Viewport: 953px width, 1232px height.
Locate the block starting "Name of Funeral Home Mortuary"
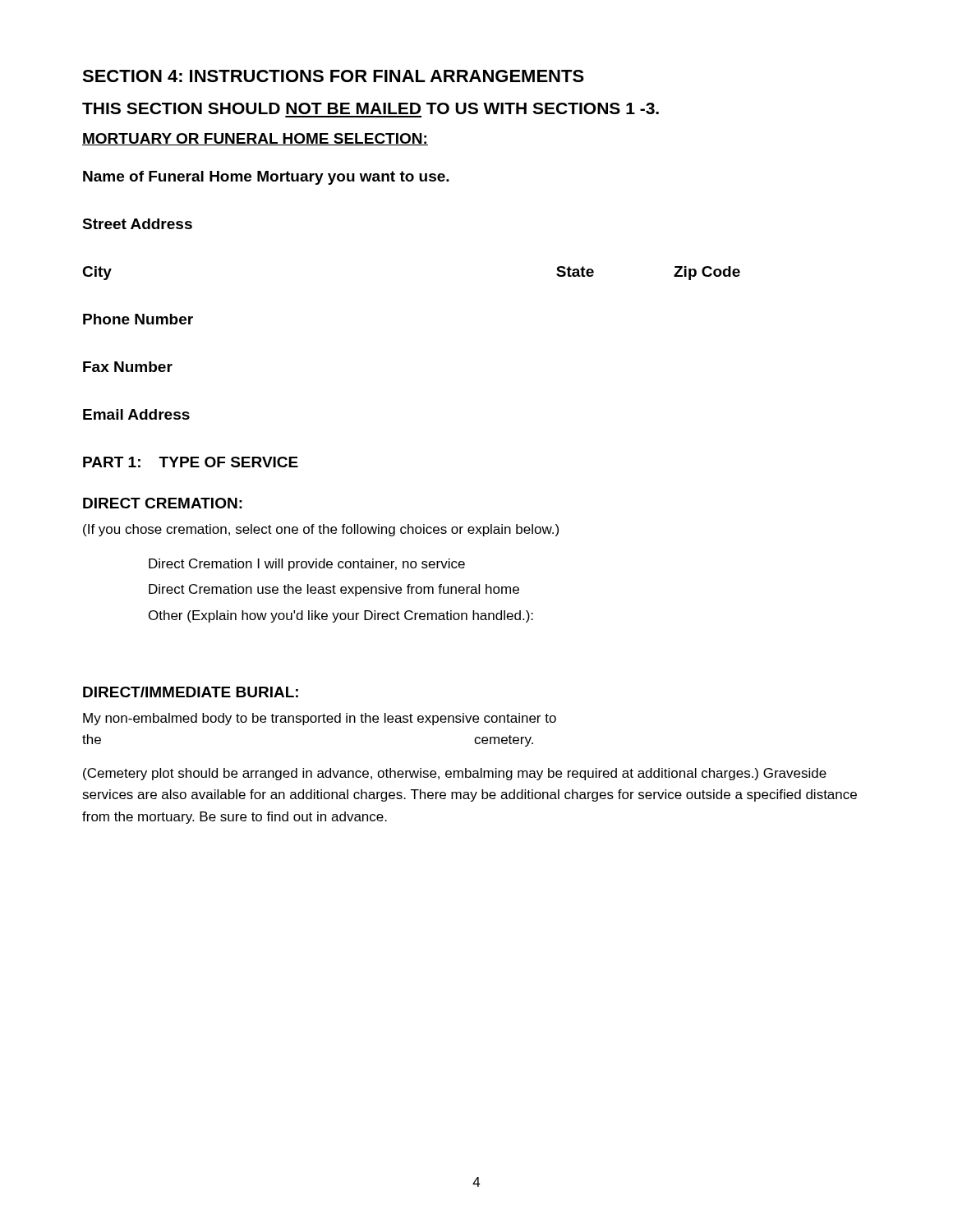(x=266, y=176)
